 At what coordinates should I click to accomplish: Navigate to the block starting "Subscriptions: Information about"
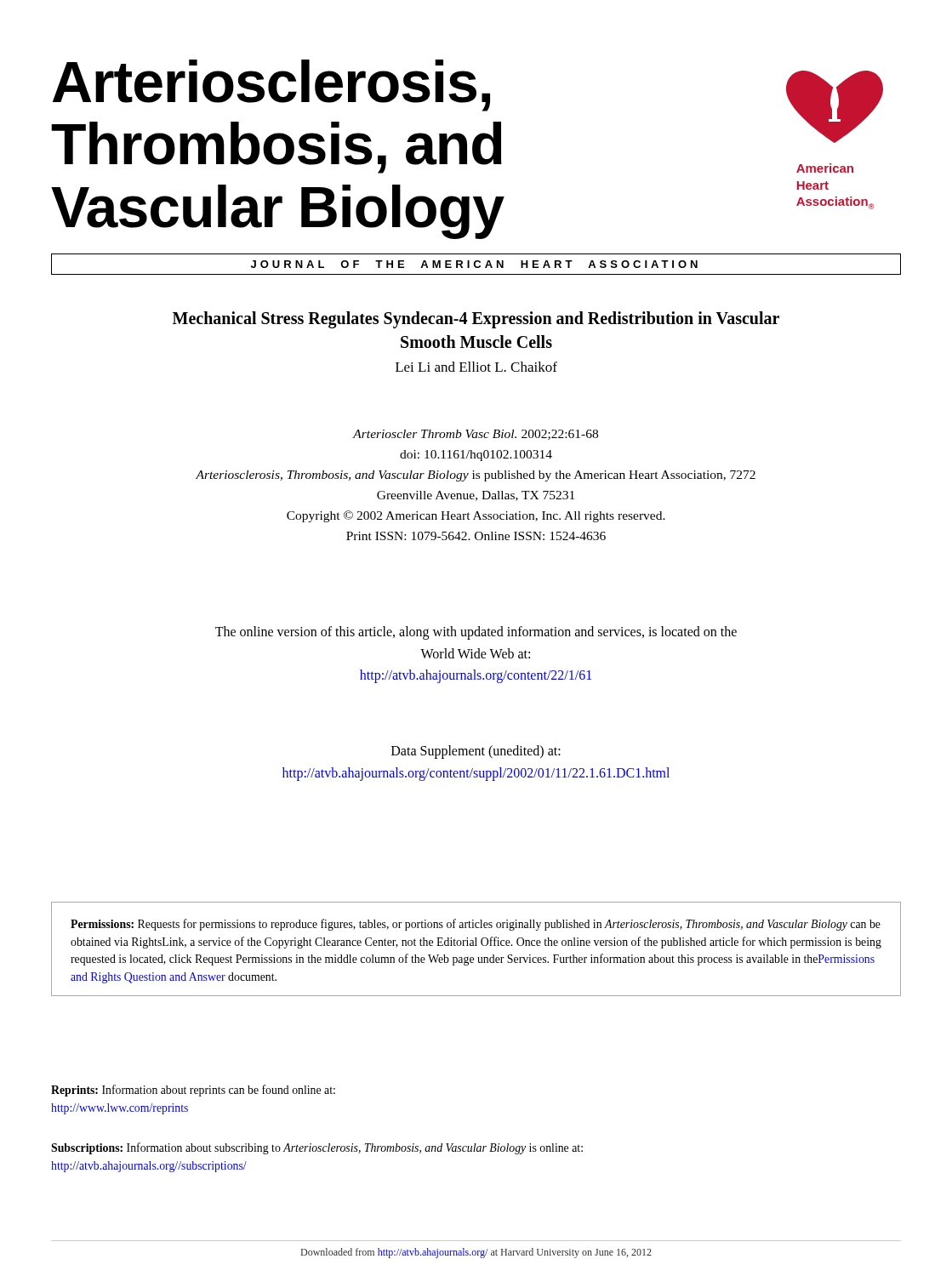click(317, 1157)
